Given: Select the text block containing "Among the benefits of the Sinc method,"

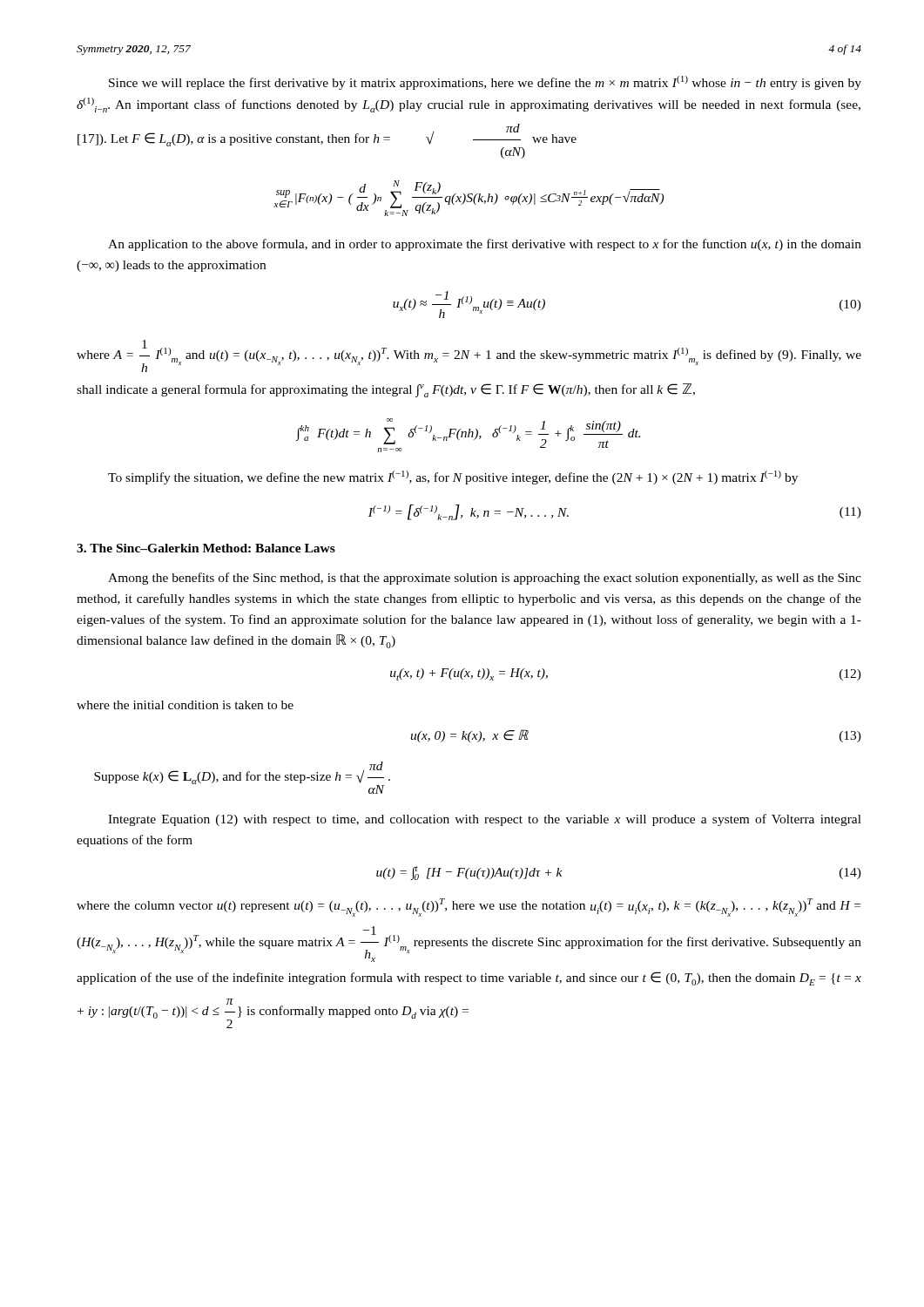Looking at the screenshot, I should point(469,610).
